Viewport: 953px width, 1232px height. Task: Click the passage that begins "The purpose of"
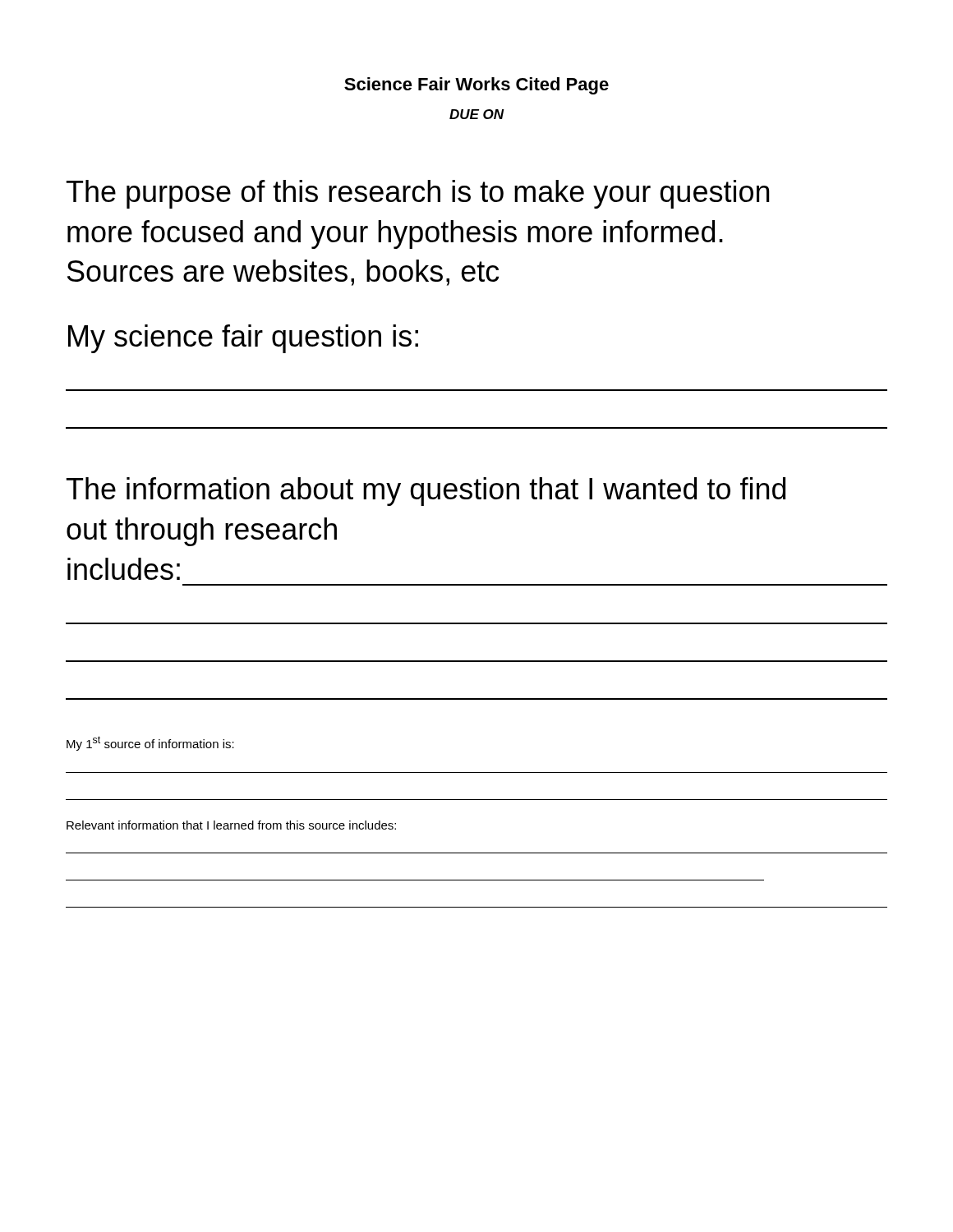418,232
